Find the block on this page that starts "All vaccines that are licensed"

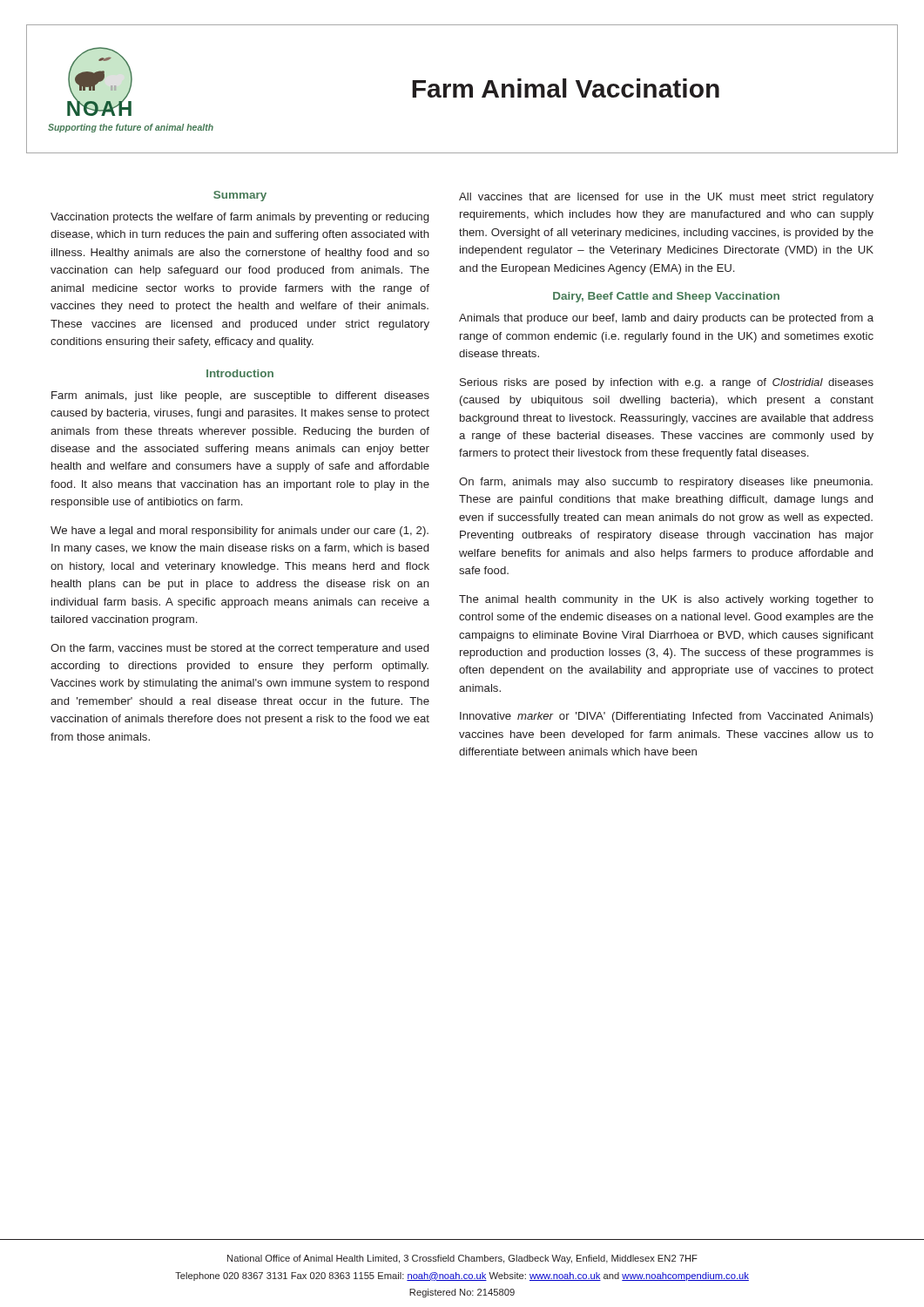point(666,232)
